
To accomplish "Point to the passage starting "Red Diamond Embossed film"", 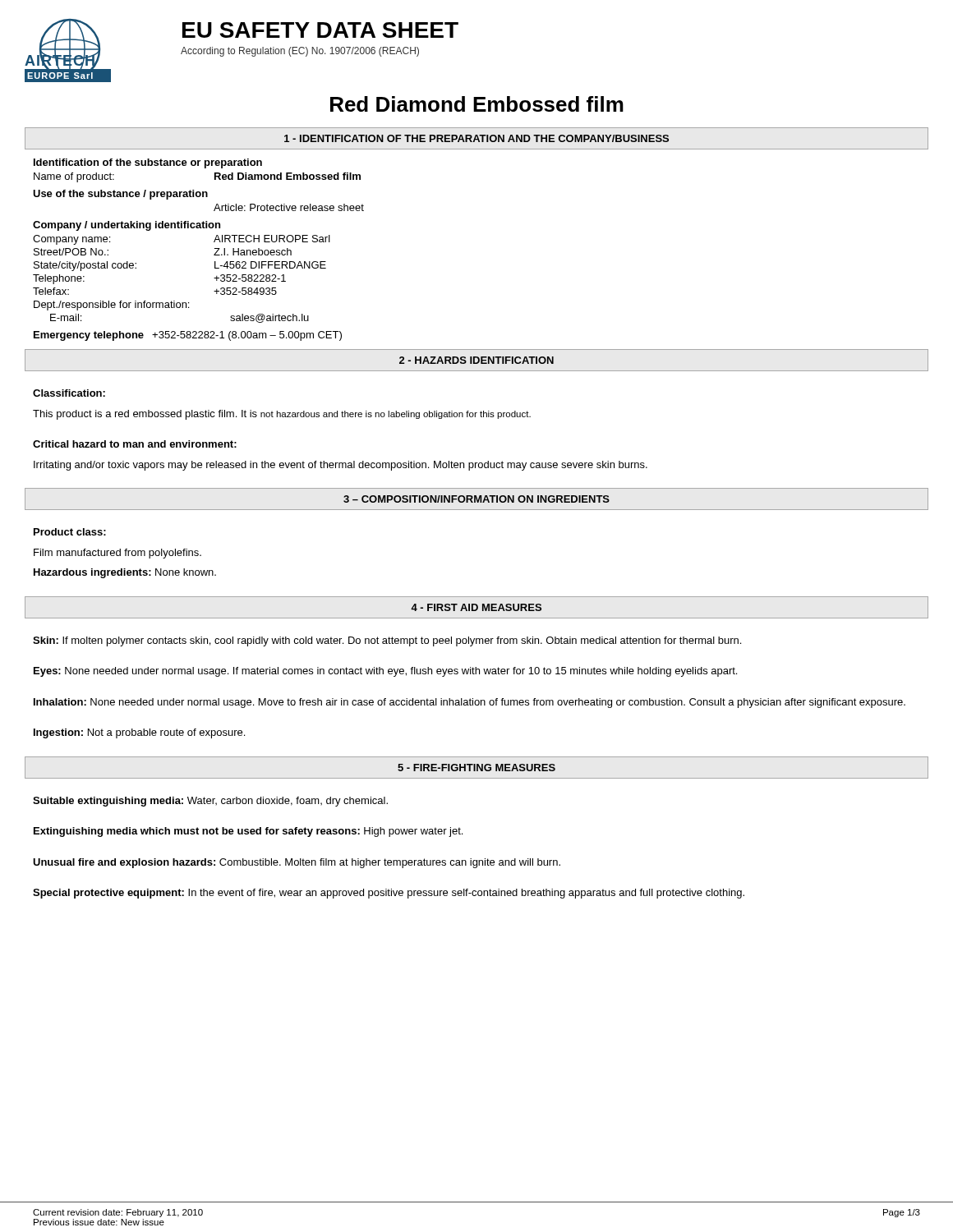I will coord(476,104).
